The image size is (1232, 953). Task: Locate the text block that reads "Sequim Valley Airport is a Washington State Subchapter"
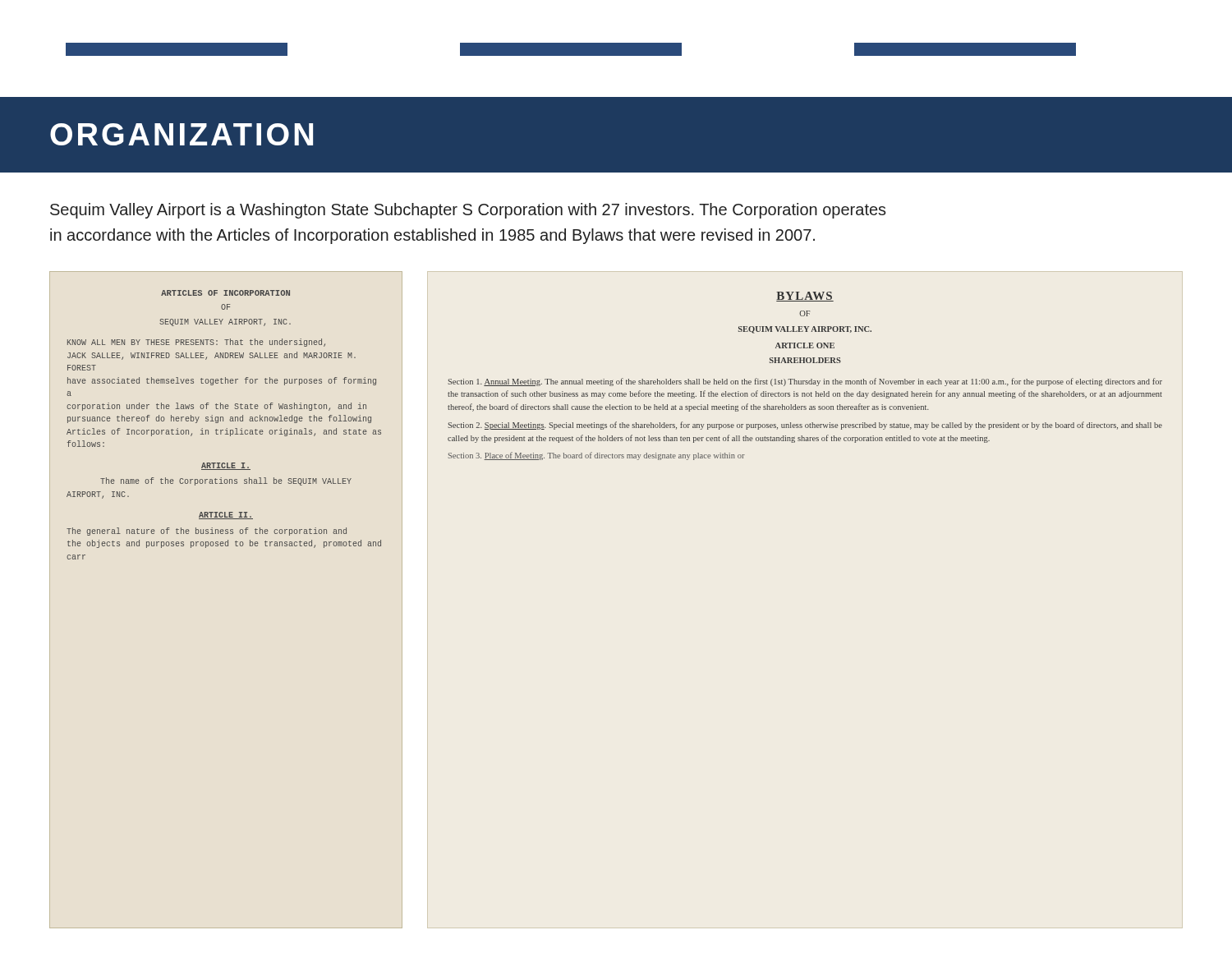616,223
